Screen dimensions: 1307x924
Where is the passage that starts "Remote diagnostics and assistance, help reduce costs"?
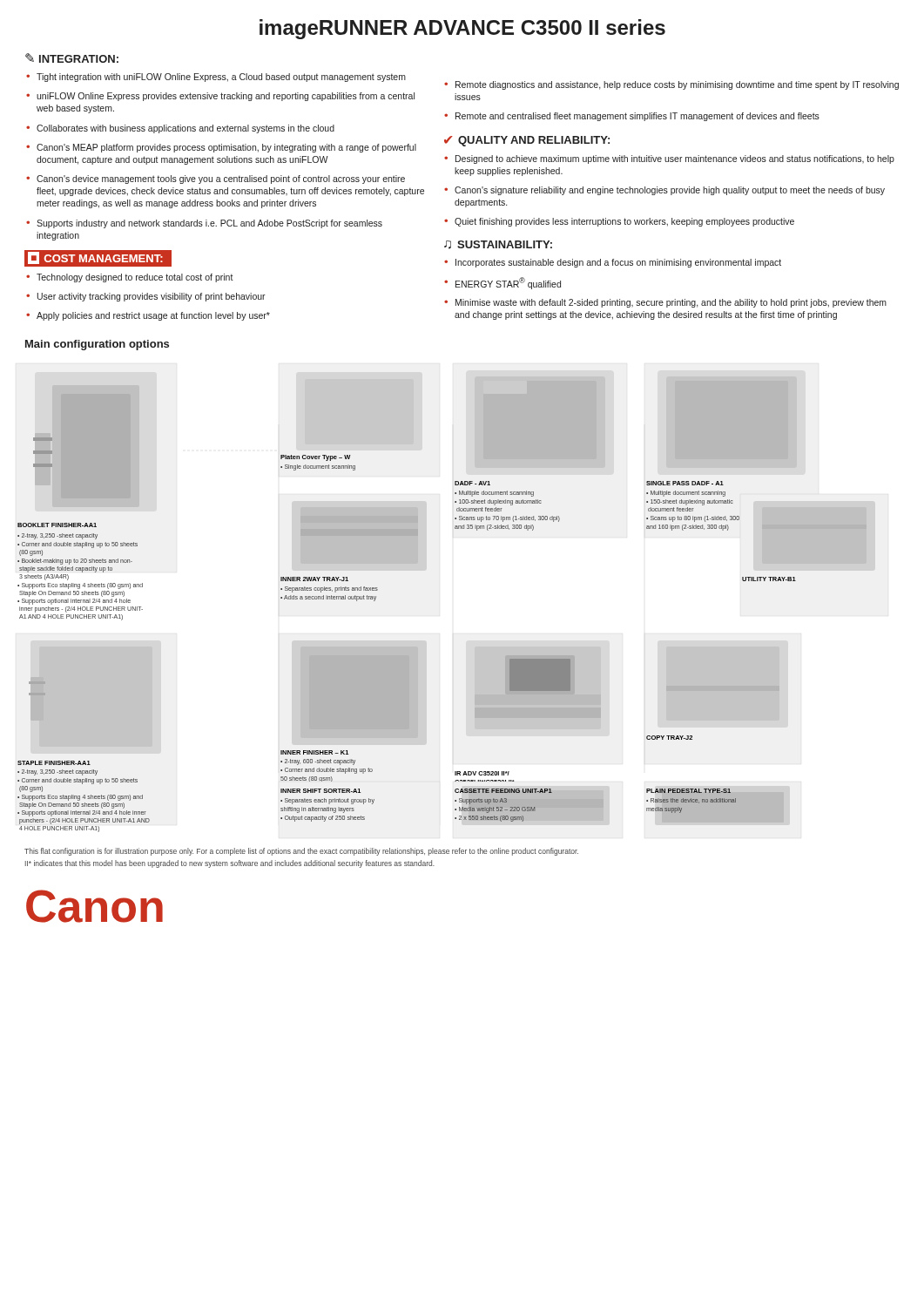coord(671,91)
